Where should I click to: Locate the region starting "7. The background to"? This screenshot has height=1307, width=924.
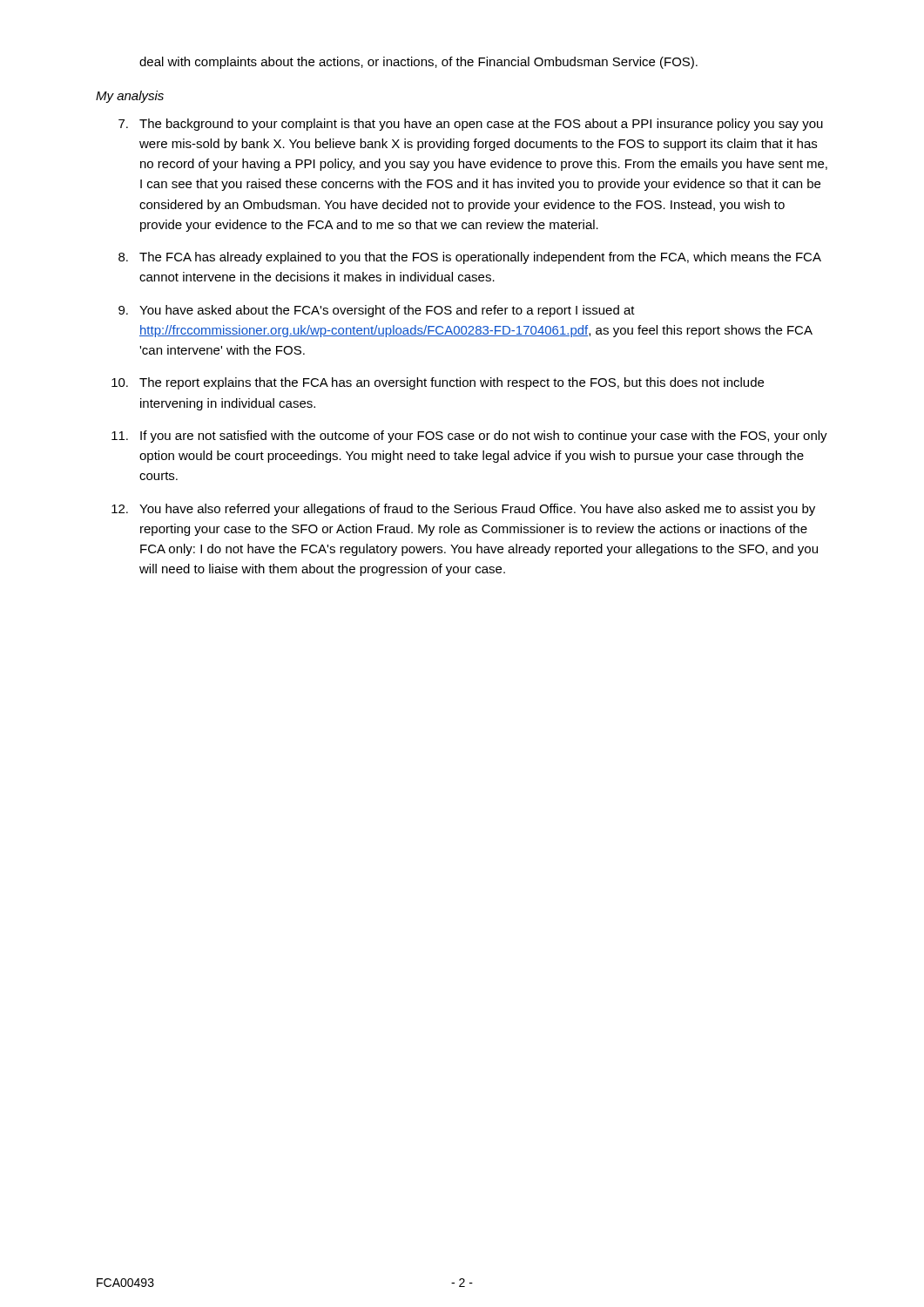pos(462,174)
